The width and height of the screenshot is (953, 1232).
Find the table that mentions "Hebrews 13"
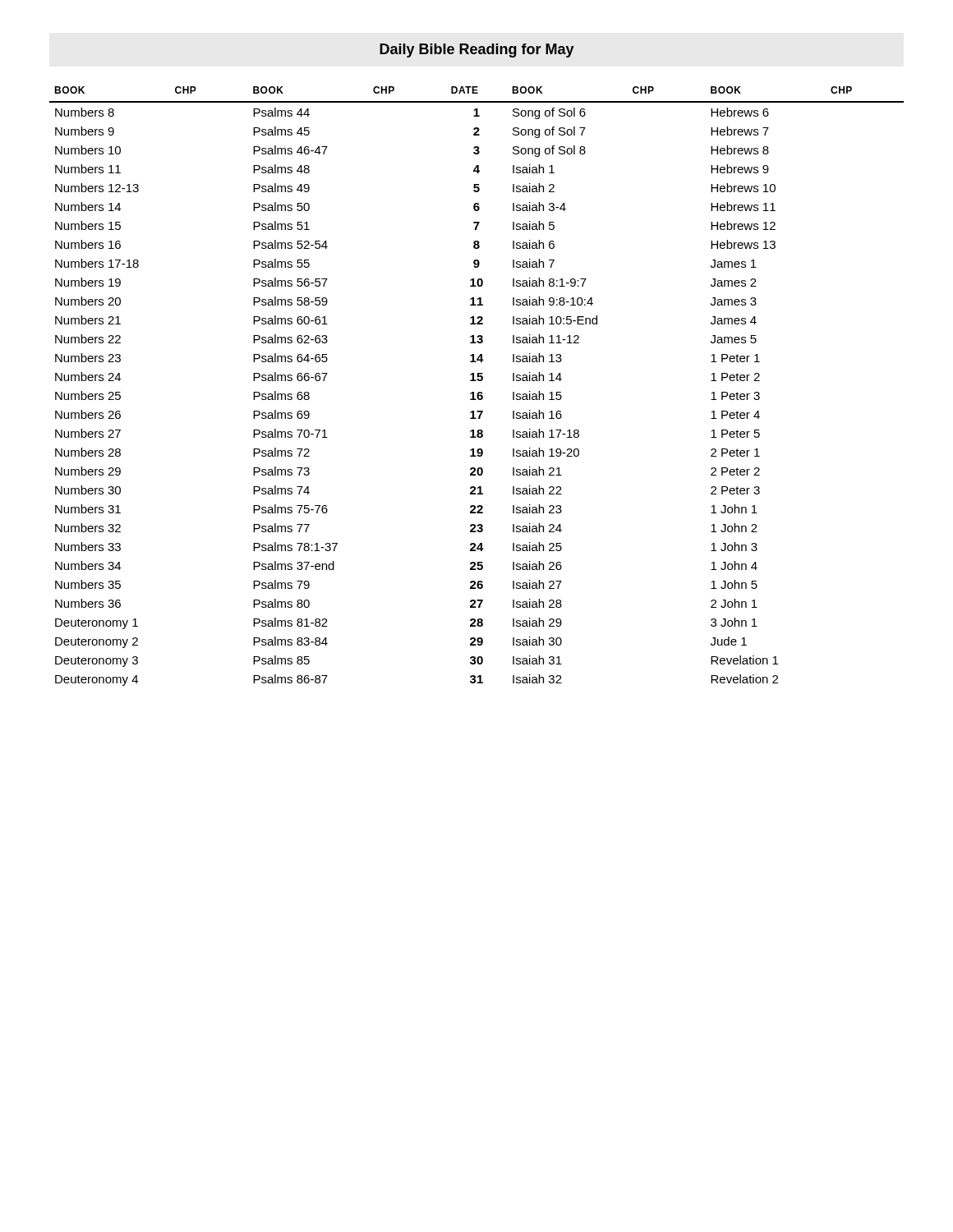click(x=476, y=385)
